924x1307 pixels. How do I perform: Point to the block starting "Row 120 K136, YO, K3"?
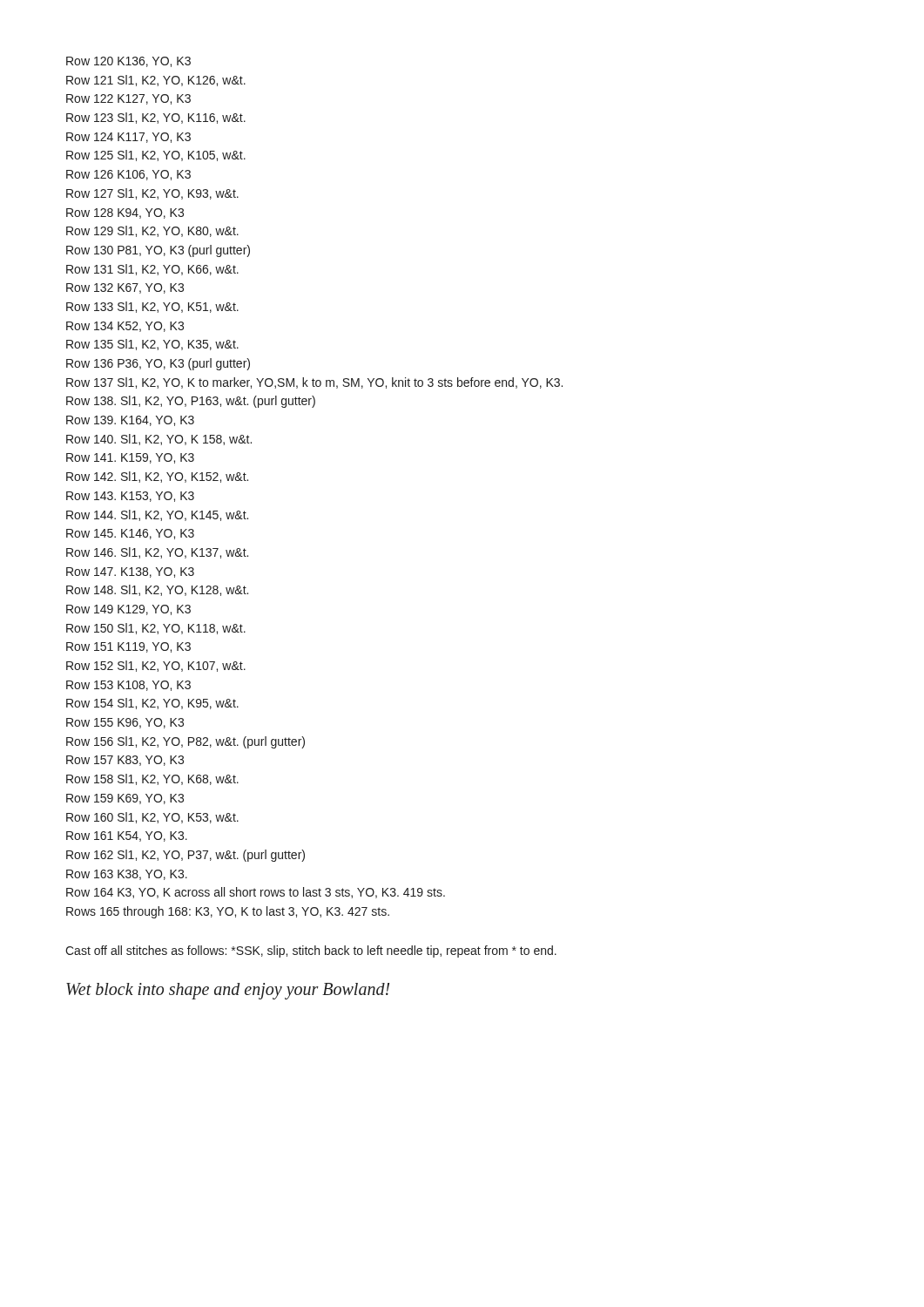coord(128,62)
